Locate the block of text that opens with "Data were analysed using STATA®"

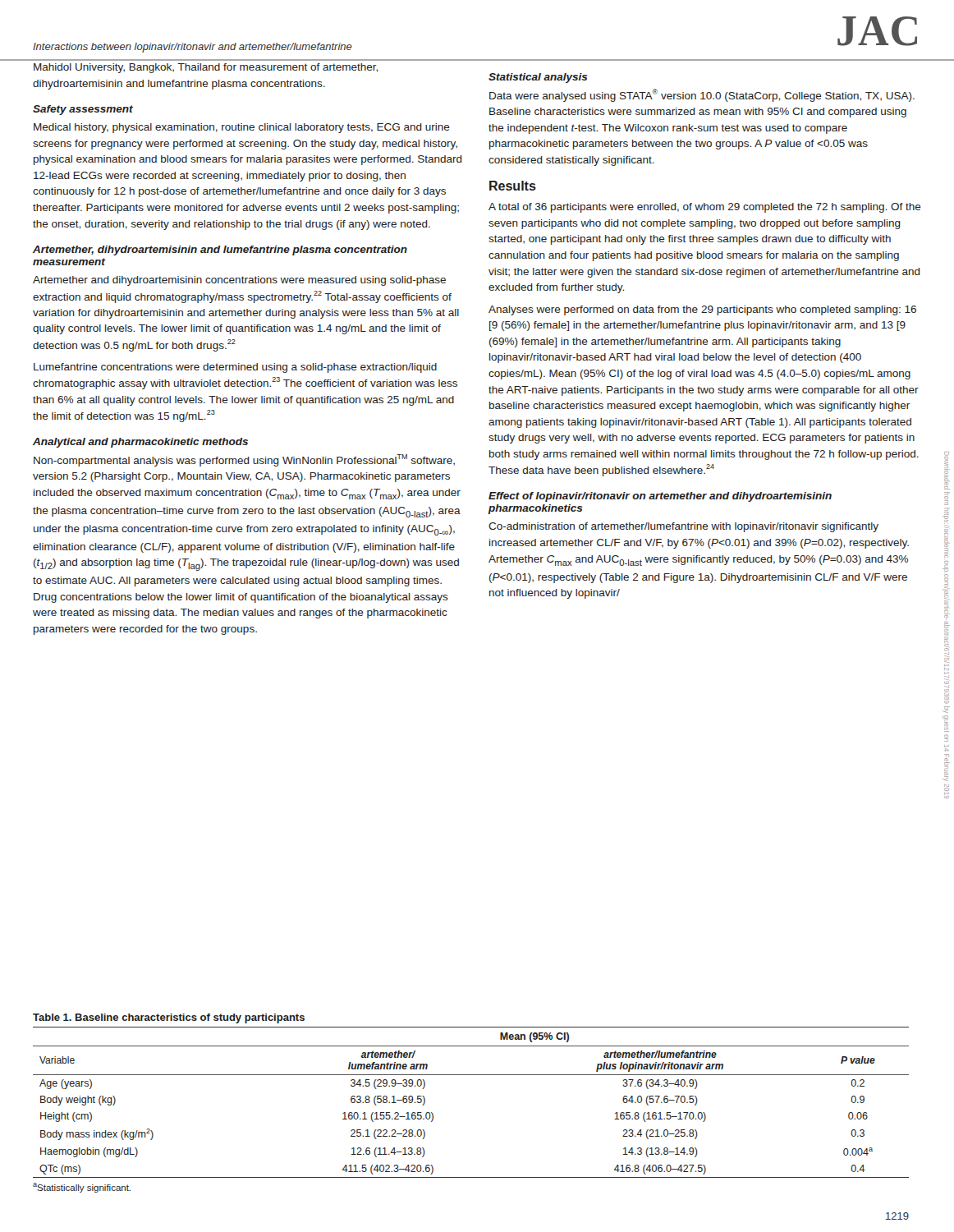click(705, 127)
